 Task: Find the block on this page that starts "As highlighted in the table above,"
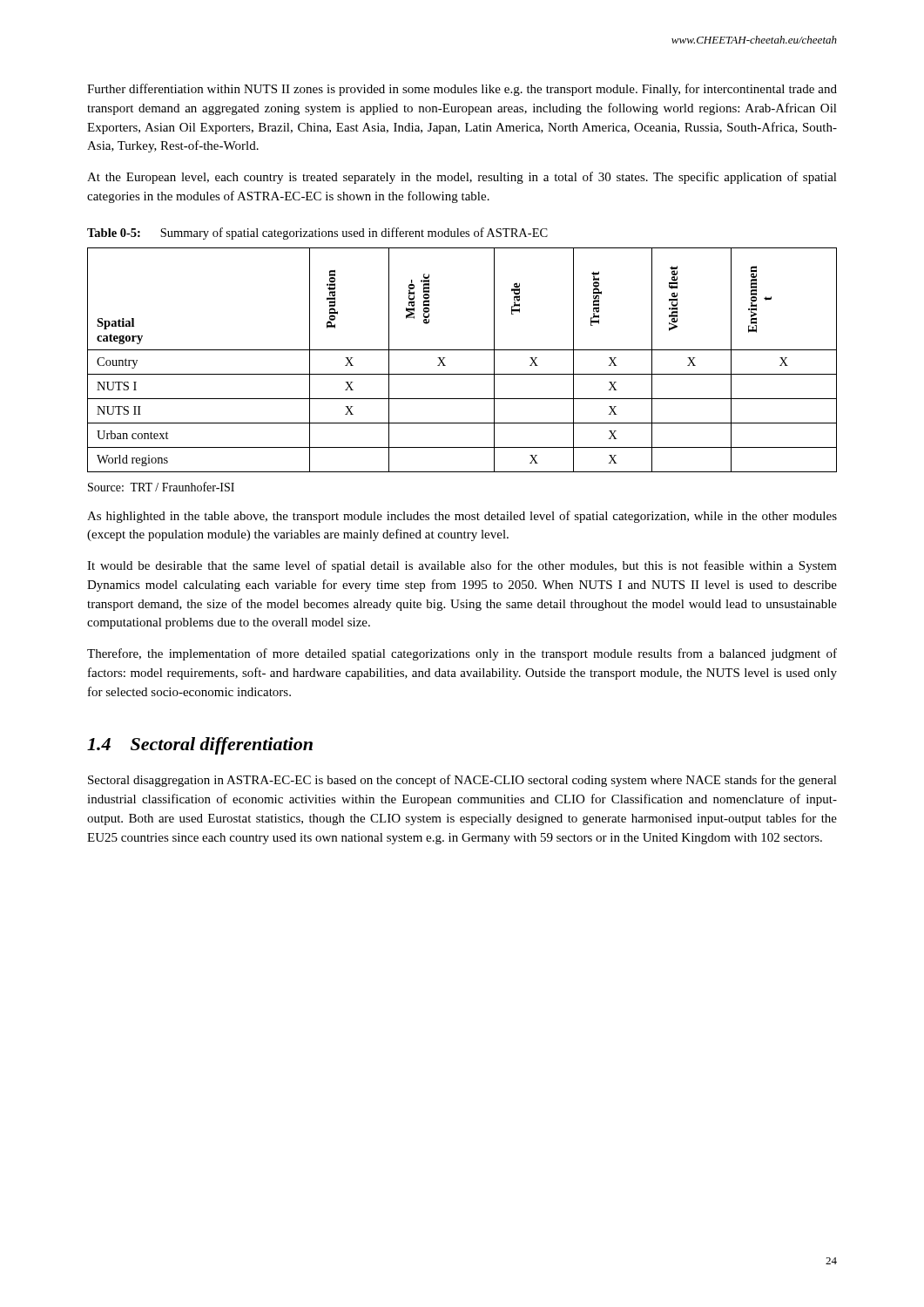point(462,525)
